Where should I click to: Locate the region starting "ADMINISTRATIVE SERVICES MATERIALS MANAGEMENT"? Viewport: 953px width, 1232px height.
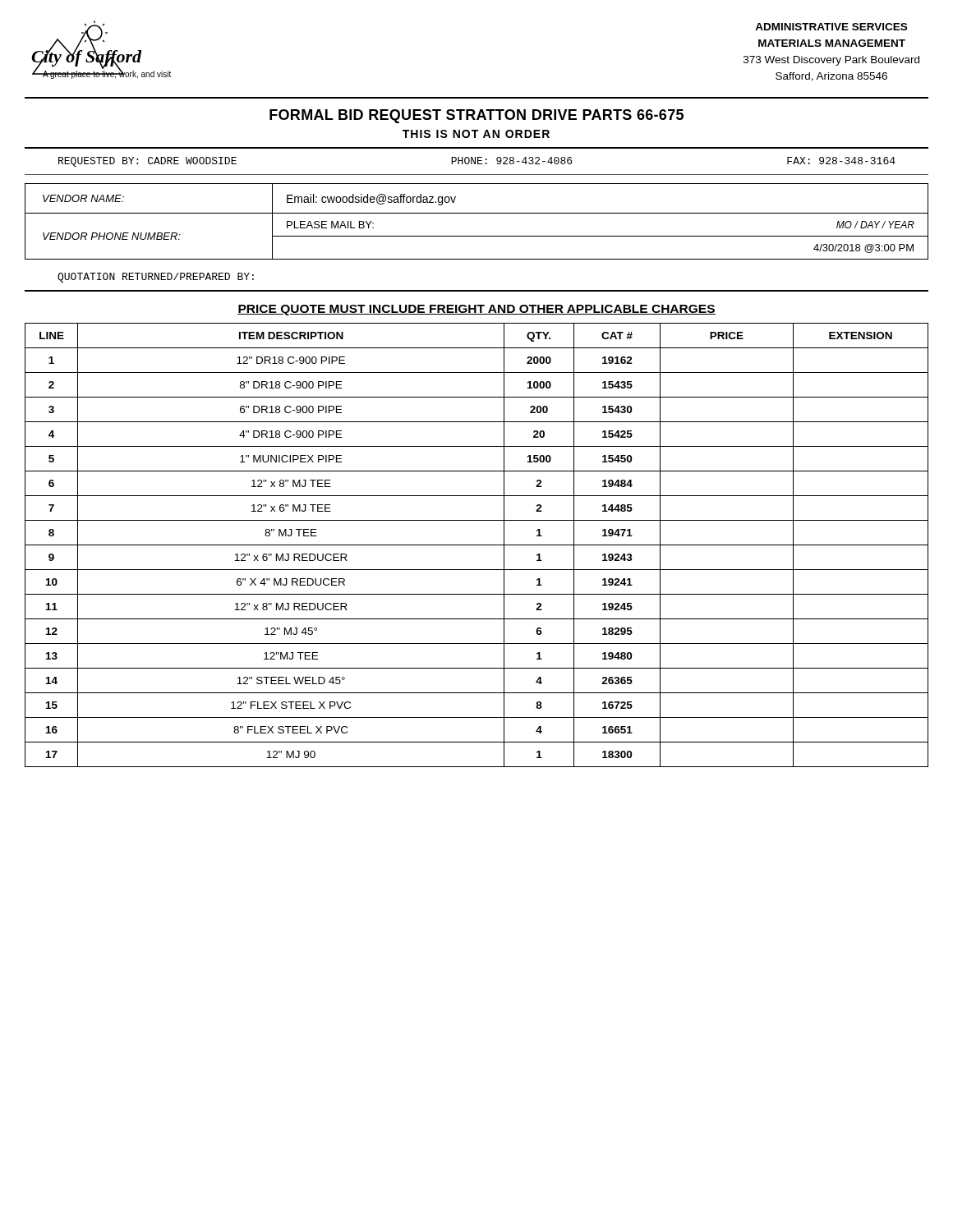coord(831,52)
